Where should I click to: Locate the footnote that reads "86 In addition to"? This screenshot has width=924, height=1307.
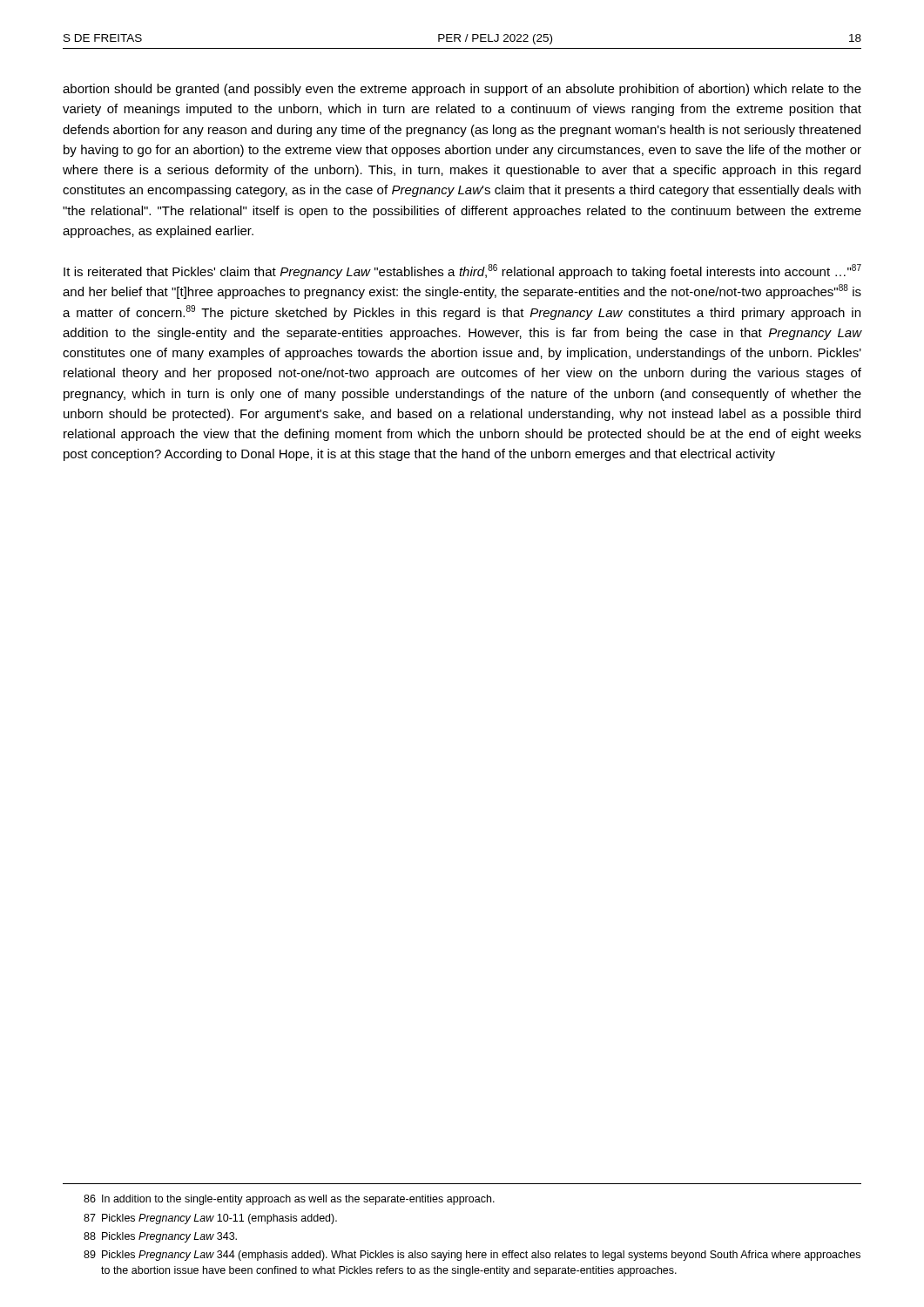(279, 1199)
